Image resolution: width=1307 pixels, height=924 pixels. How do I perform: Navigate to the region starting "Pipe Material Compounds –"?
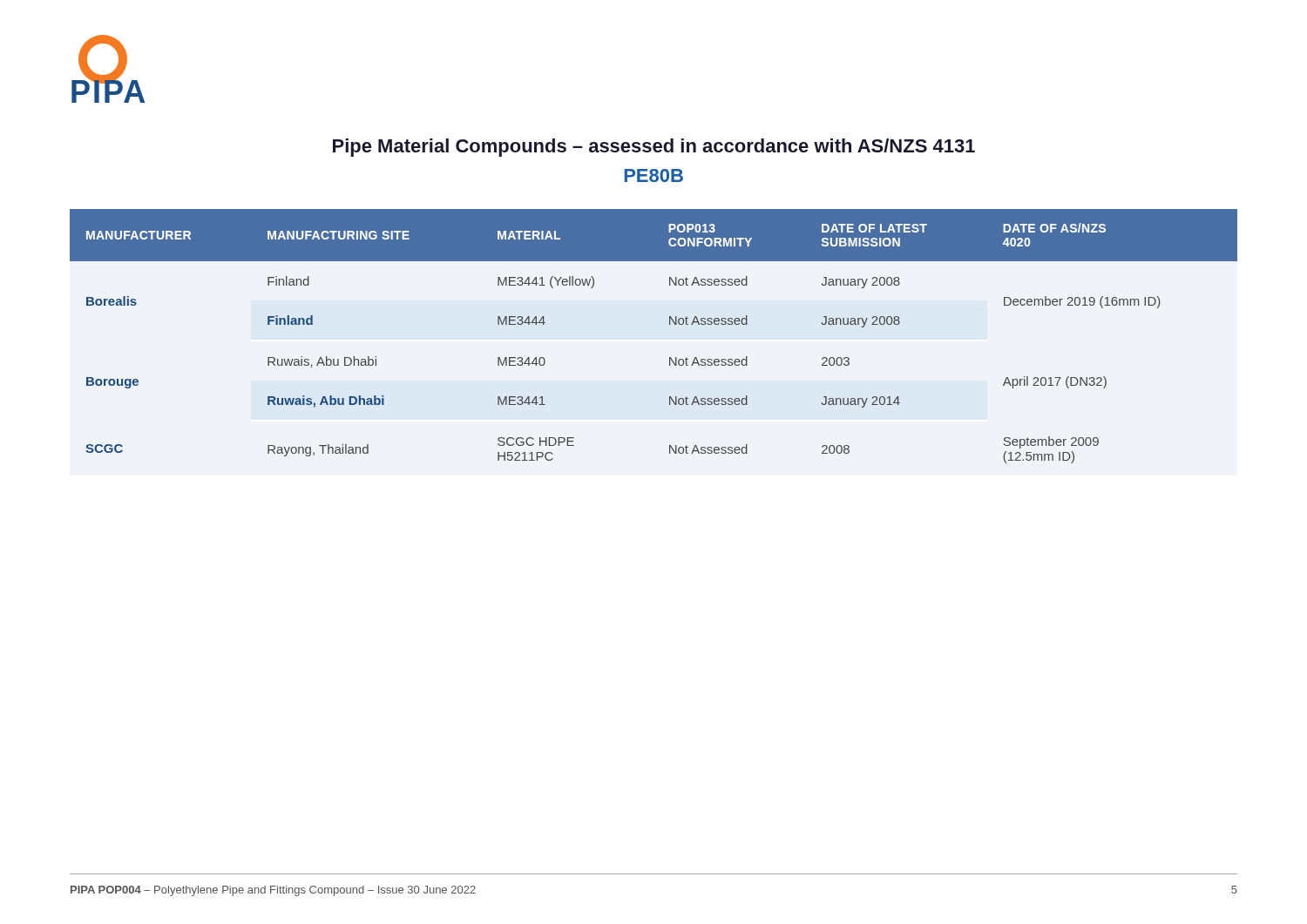[654, 161]
